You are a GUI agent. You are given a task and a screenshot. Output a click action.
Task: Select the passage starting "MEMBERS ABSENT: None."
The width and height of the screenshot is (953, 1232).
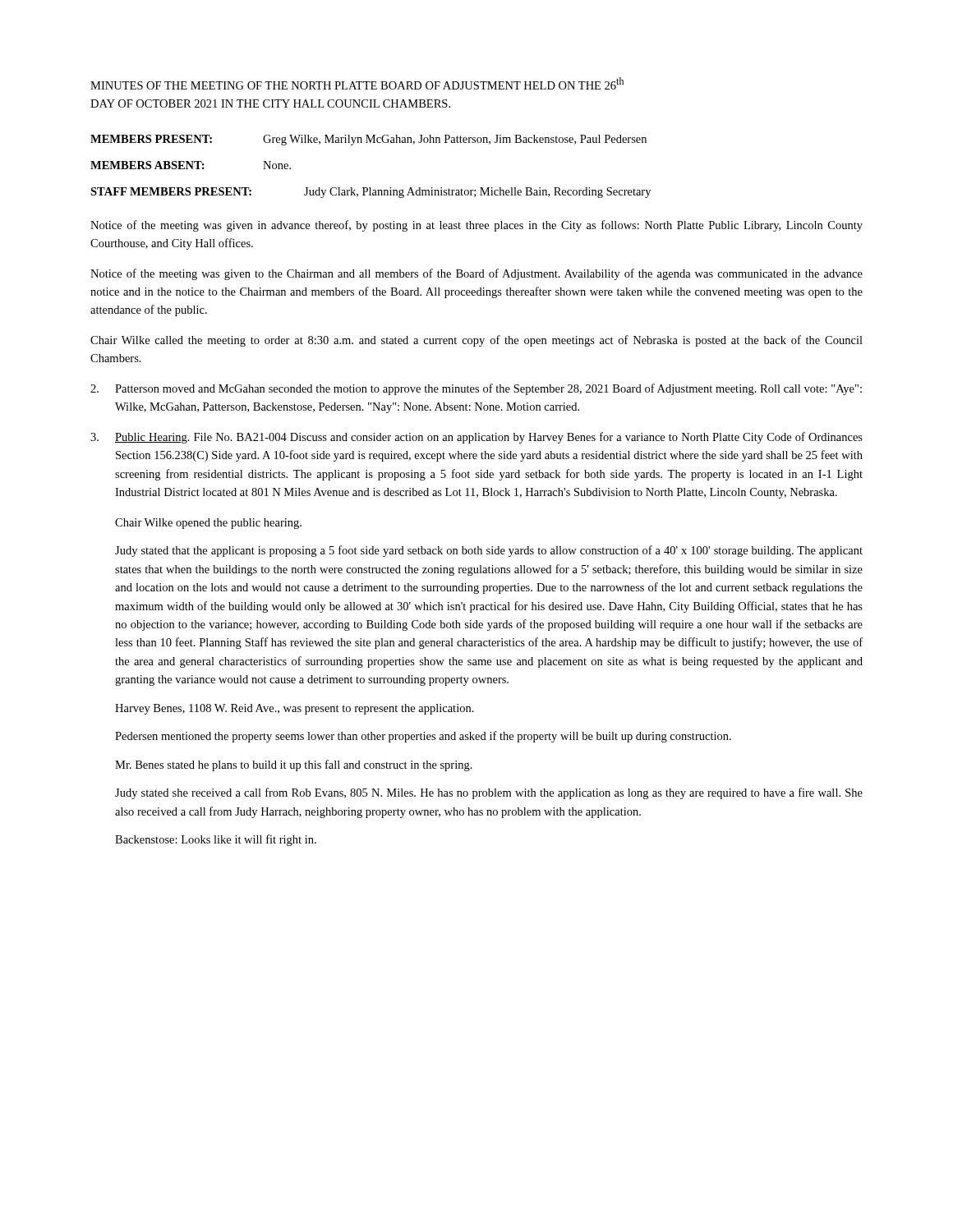[x=191, y=165]
